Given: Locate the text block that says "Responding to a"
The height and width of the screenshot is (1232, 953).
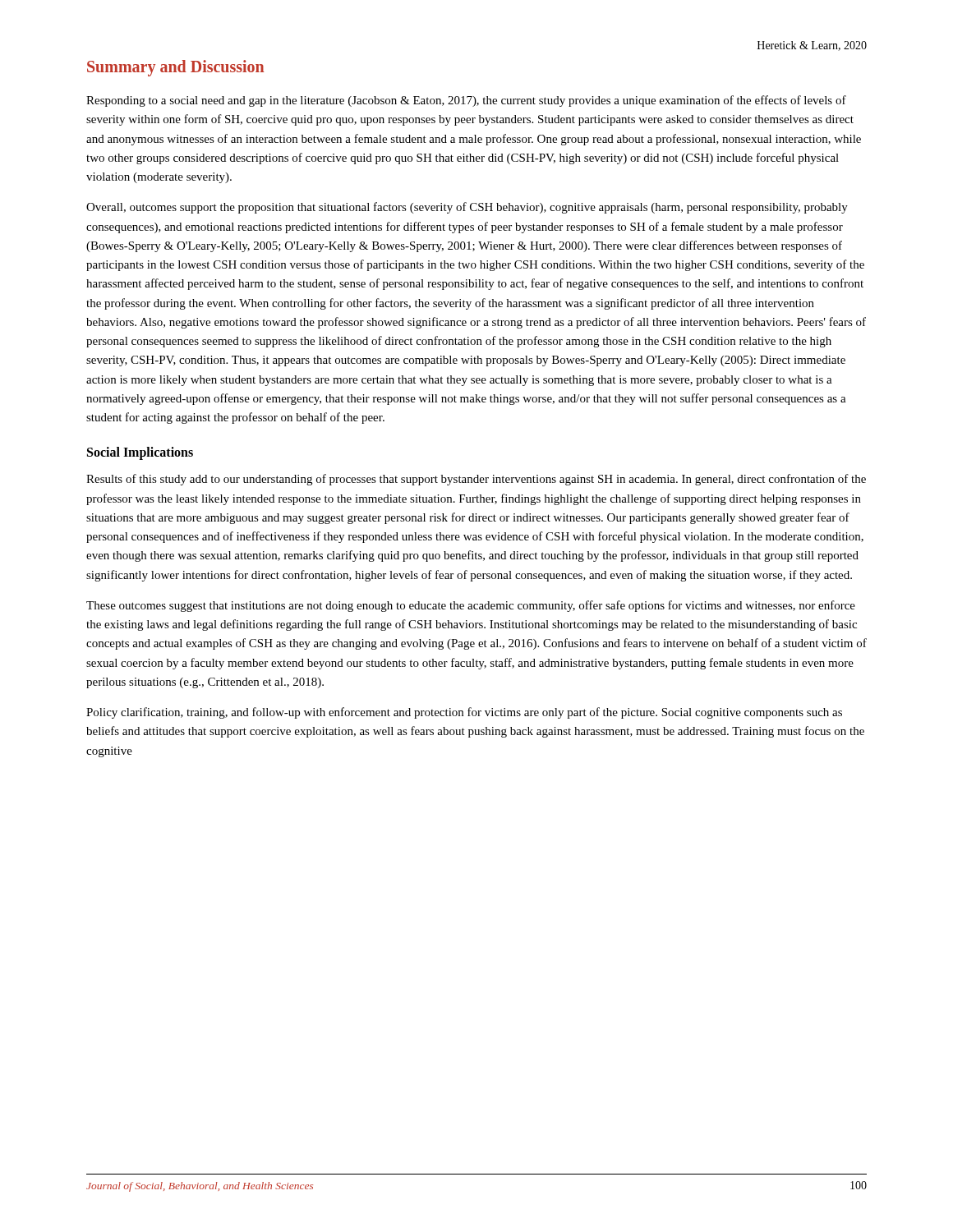Looking at the screenshot, I should click(476, 139).
